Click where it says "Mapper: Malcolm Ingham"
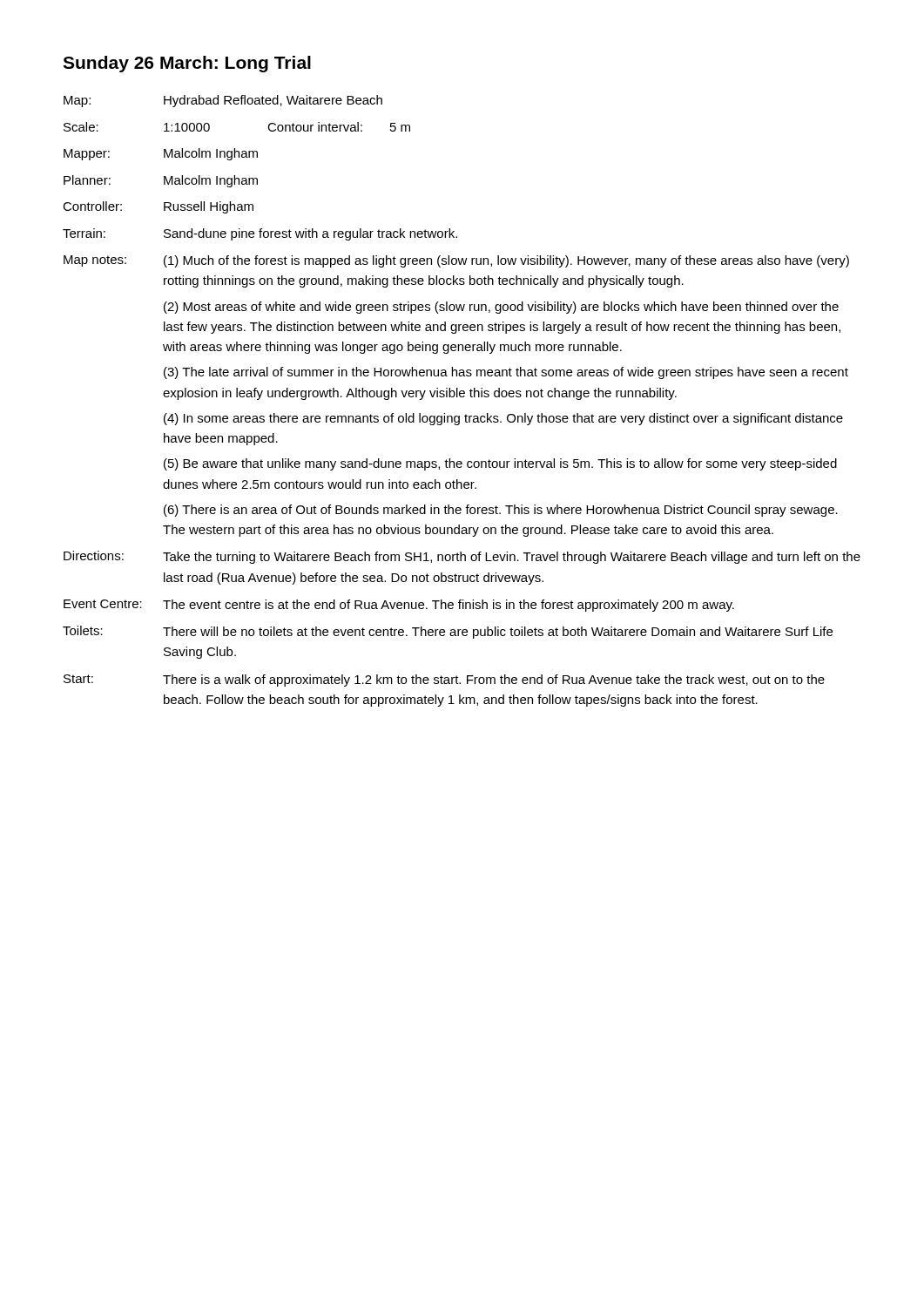Screen dimensions: 1307x924 (161, 154)
